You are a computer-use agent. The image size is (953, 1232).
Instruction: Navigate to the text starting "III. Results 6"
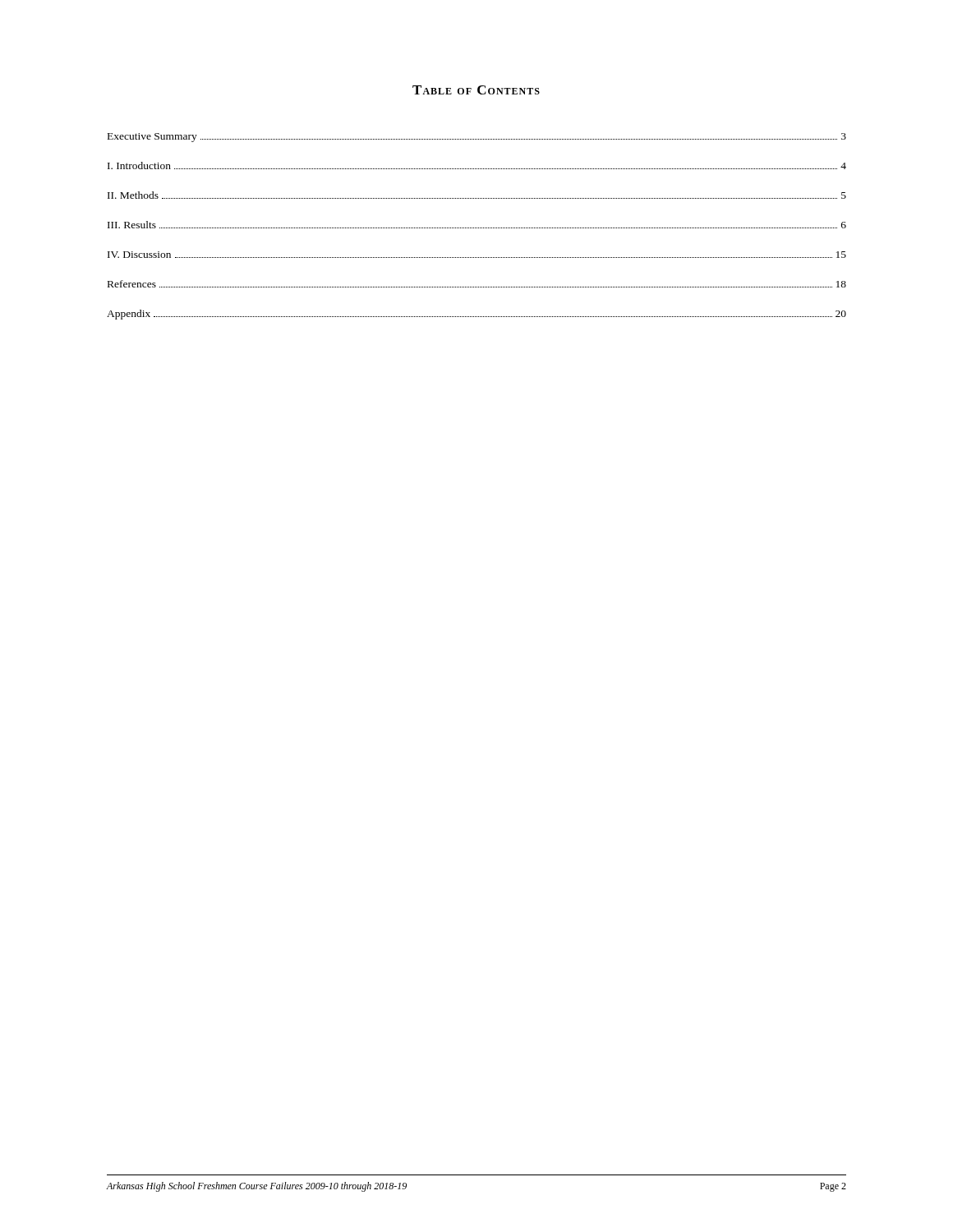476,225
